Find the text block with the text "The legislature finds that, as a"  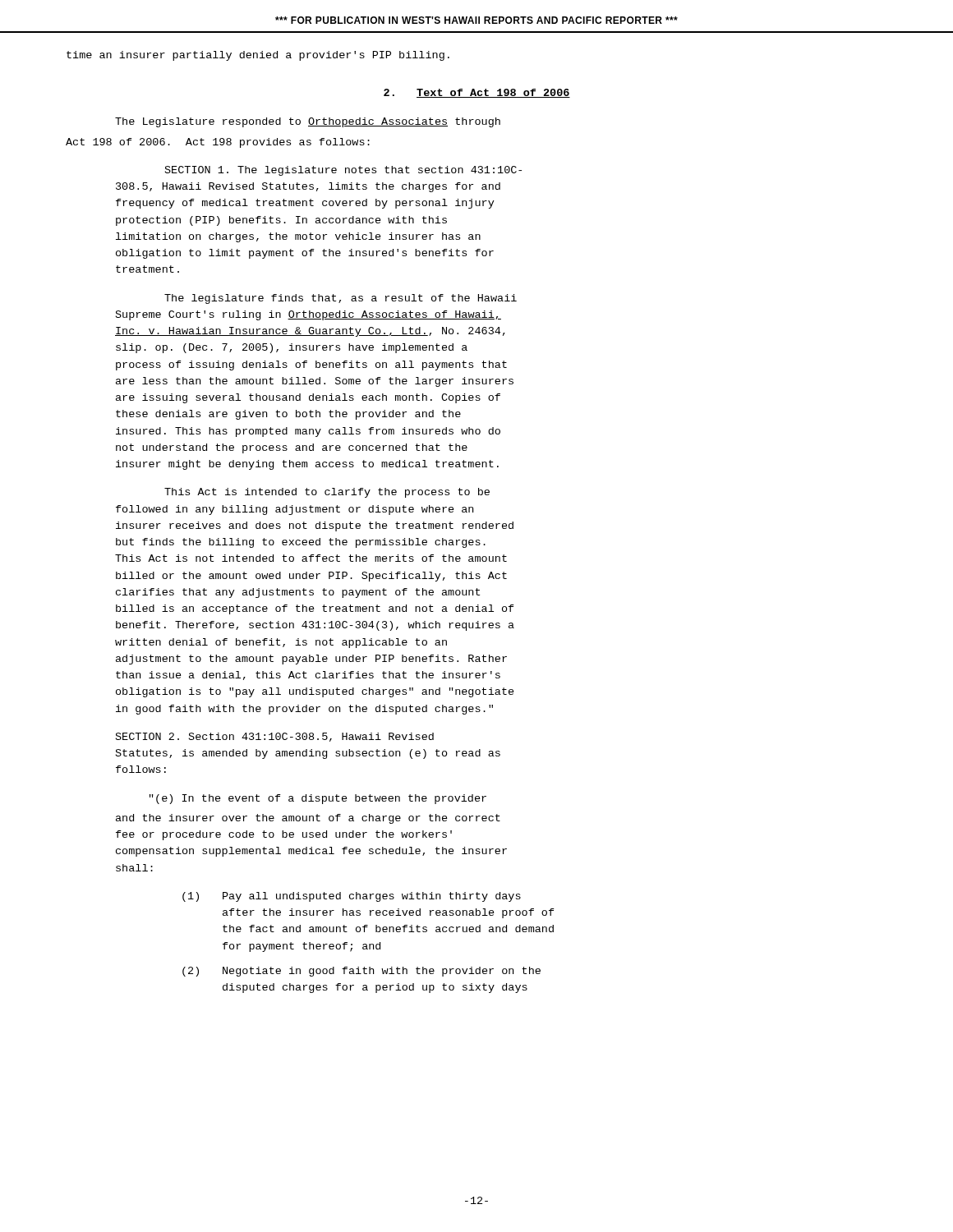pos(316,381)
